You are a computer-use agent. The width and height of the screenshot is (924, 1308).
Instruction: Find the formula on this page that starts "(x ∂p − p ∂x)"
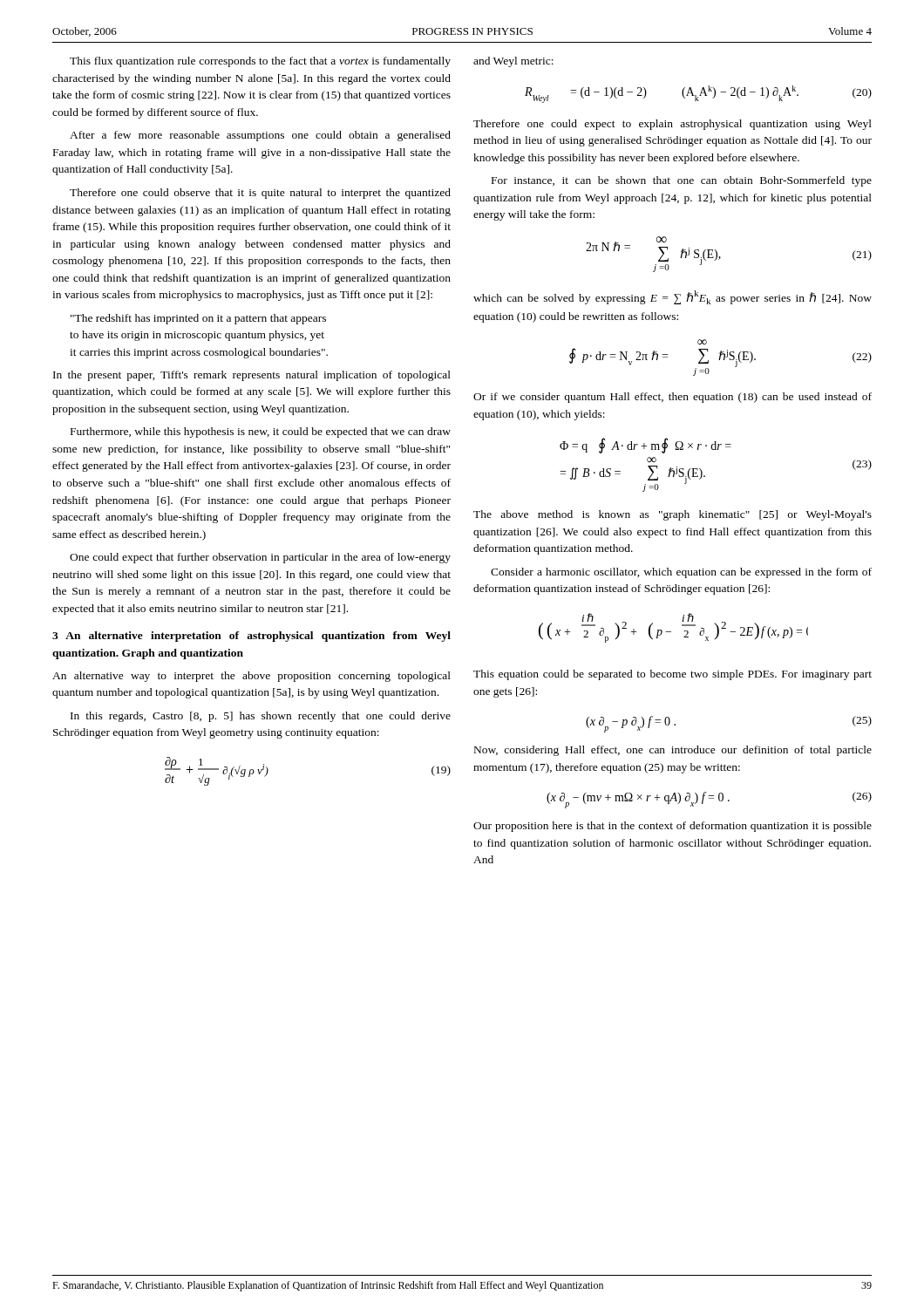(x=625, y=724)
